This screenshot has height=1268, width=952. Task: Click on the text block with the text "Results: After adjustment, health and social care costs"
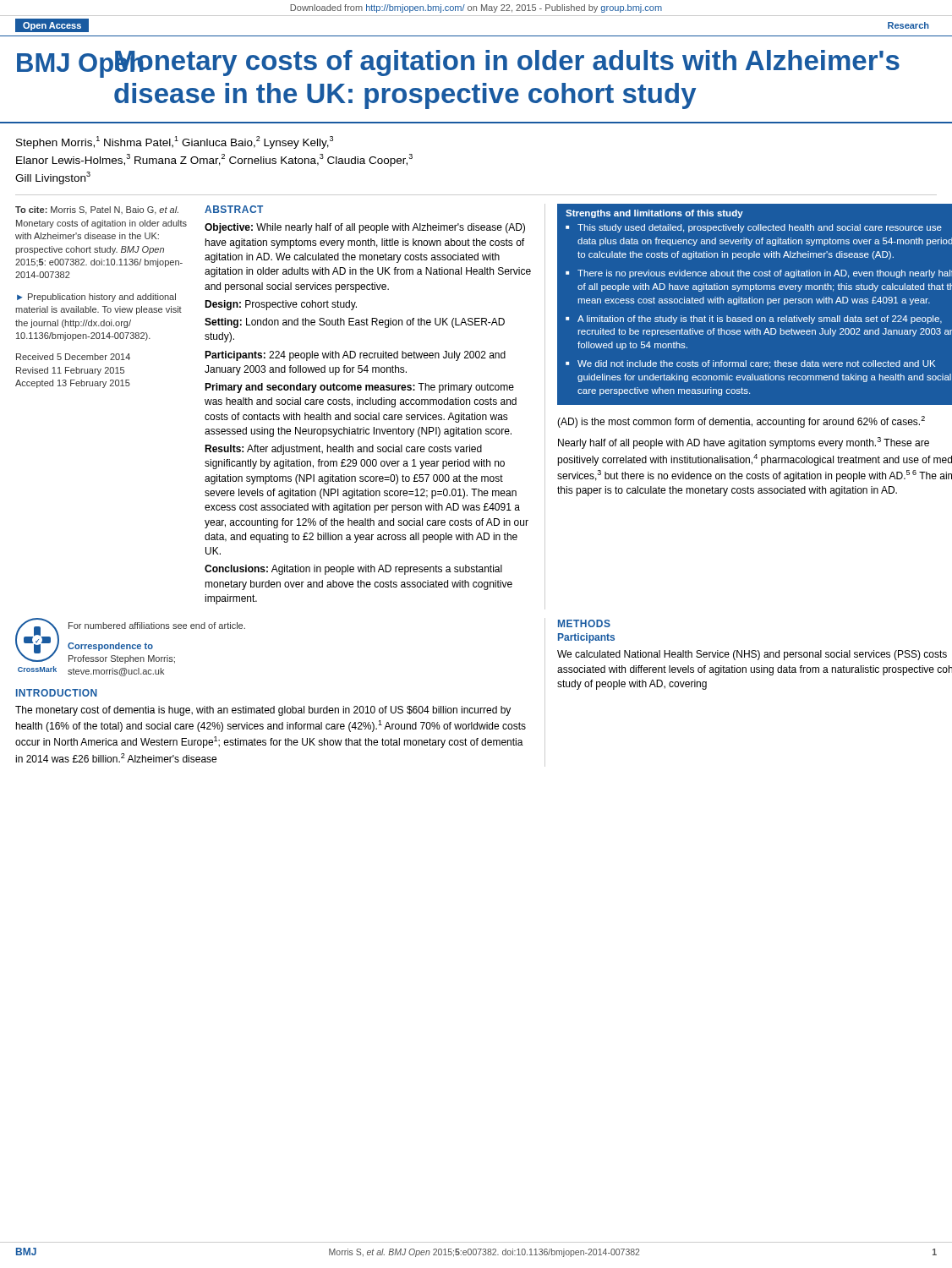tap(366, 500)
